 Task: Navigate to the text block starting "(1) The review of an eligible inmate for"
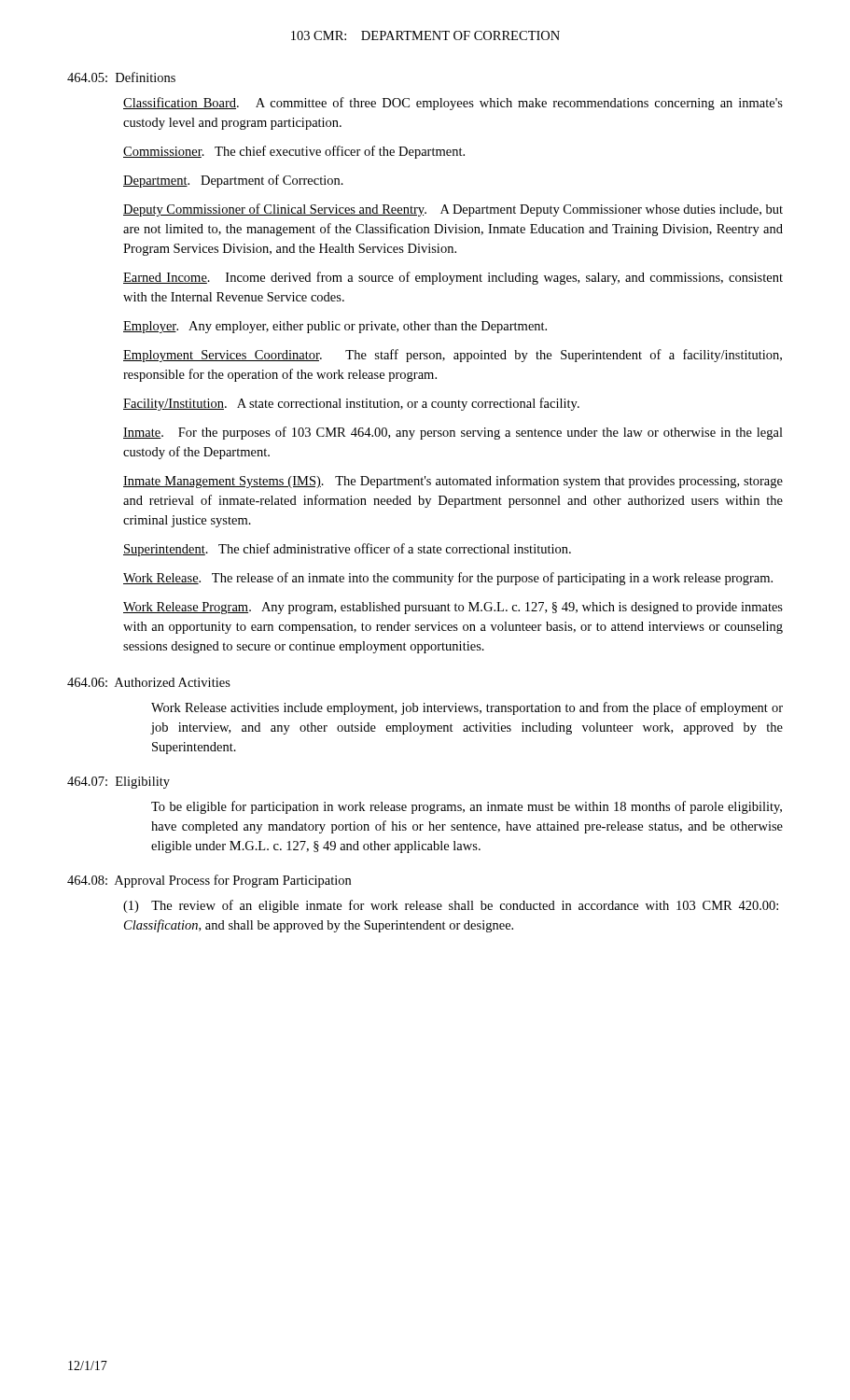pyautogui.click(x=453, y=916)
